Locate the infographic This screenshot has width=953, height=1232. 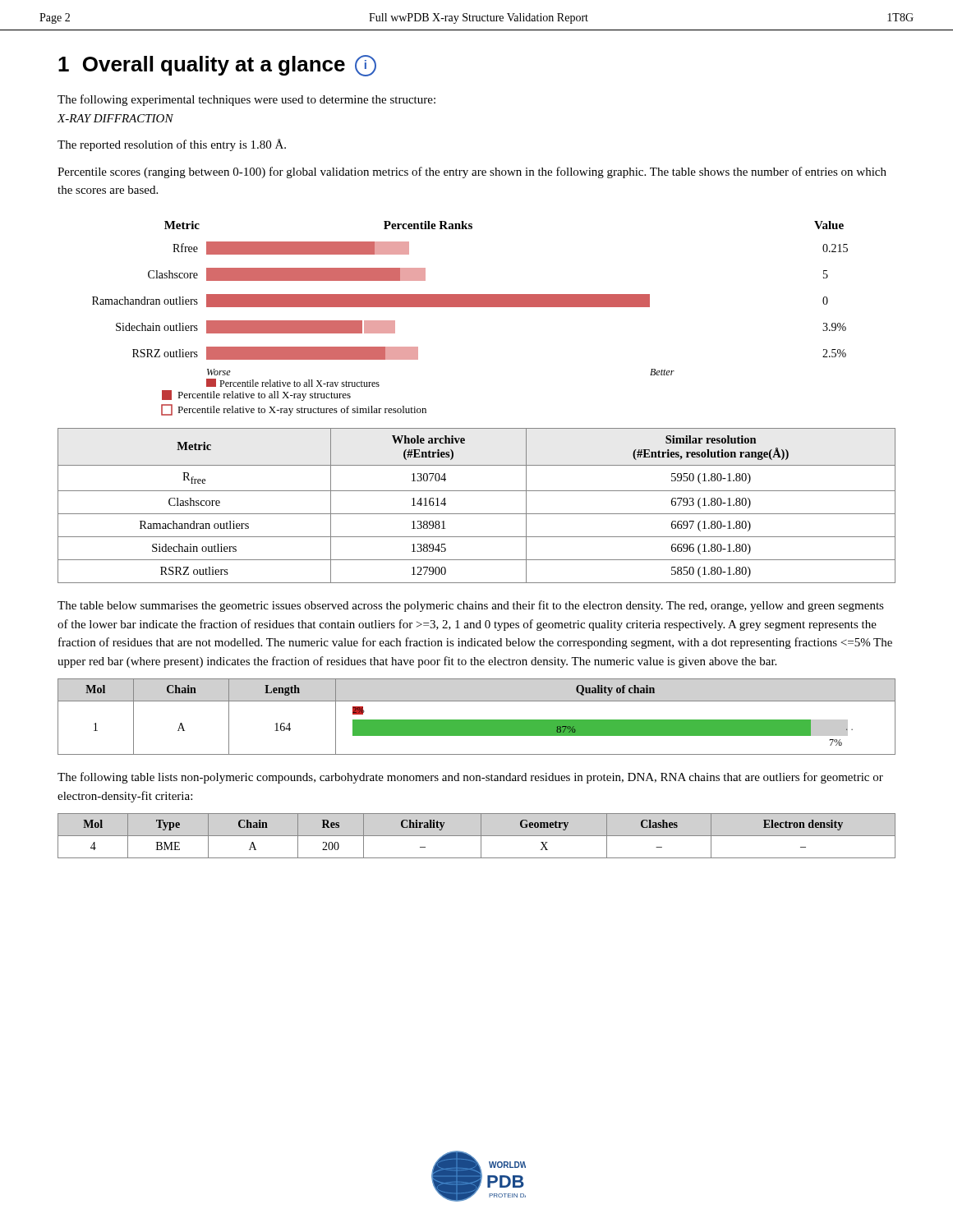tap(476, 315)
